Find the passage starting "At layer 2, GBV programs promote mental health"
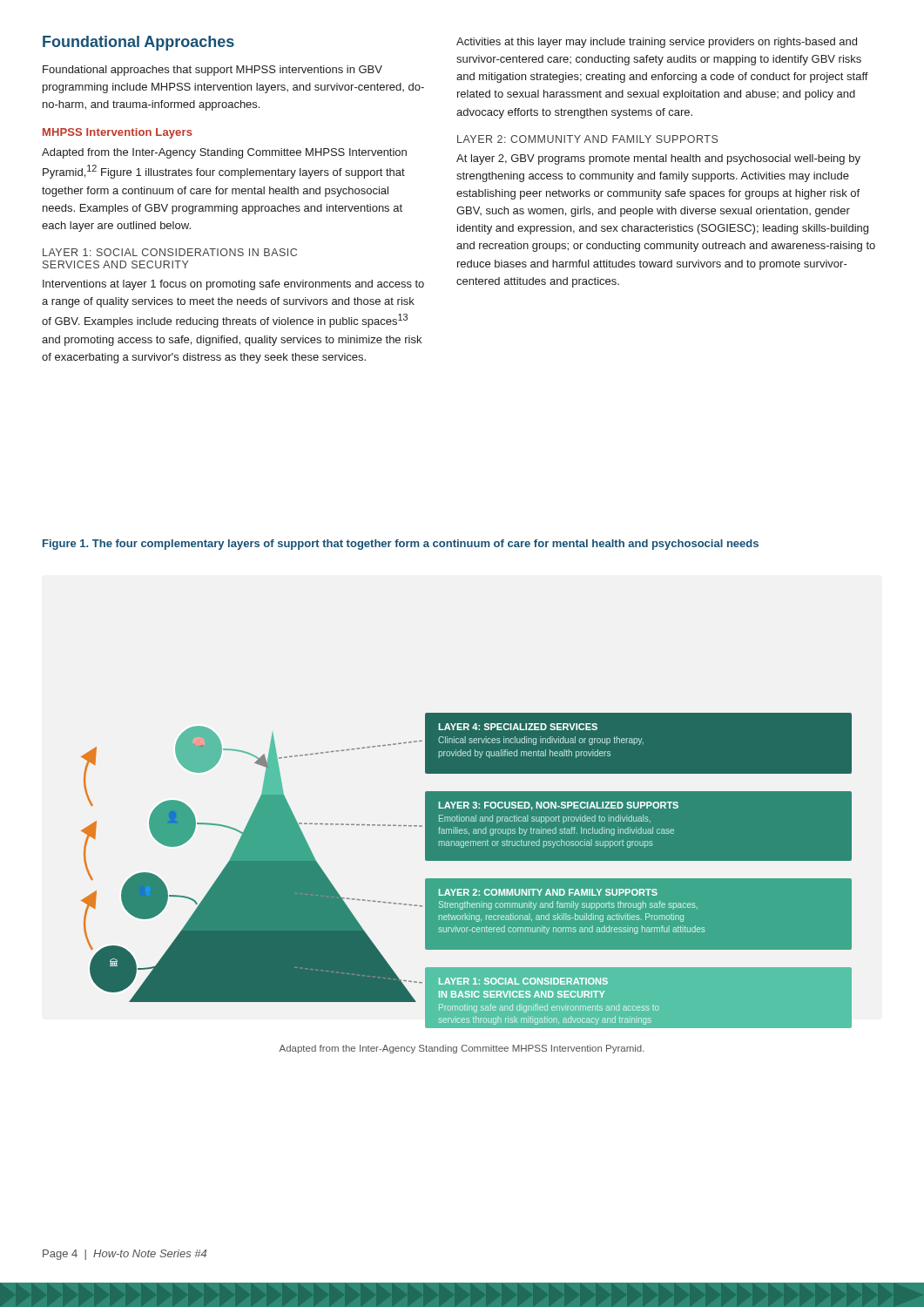This screenshot has height=1307, width=924. coord(669,220)
